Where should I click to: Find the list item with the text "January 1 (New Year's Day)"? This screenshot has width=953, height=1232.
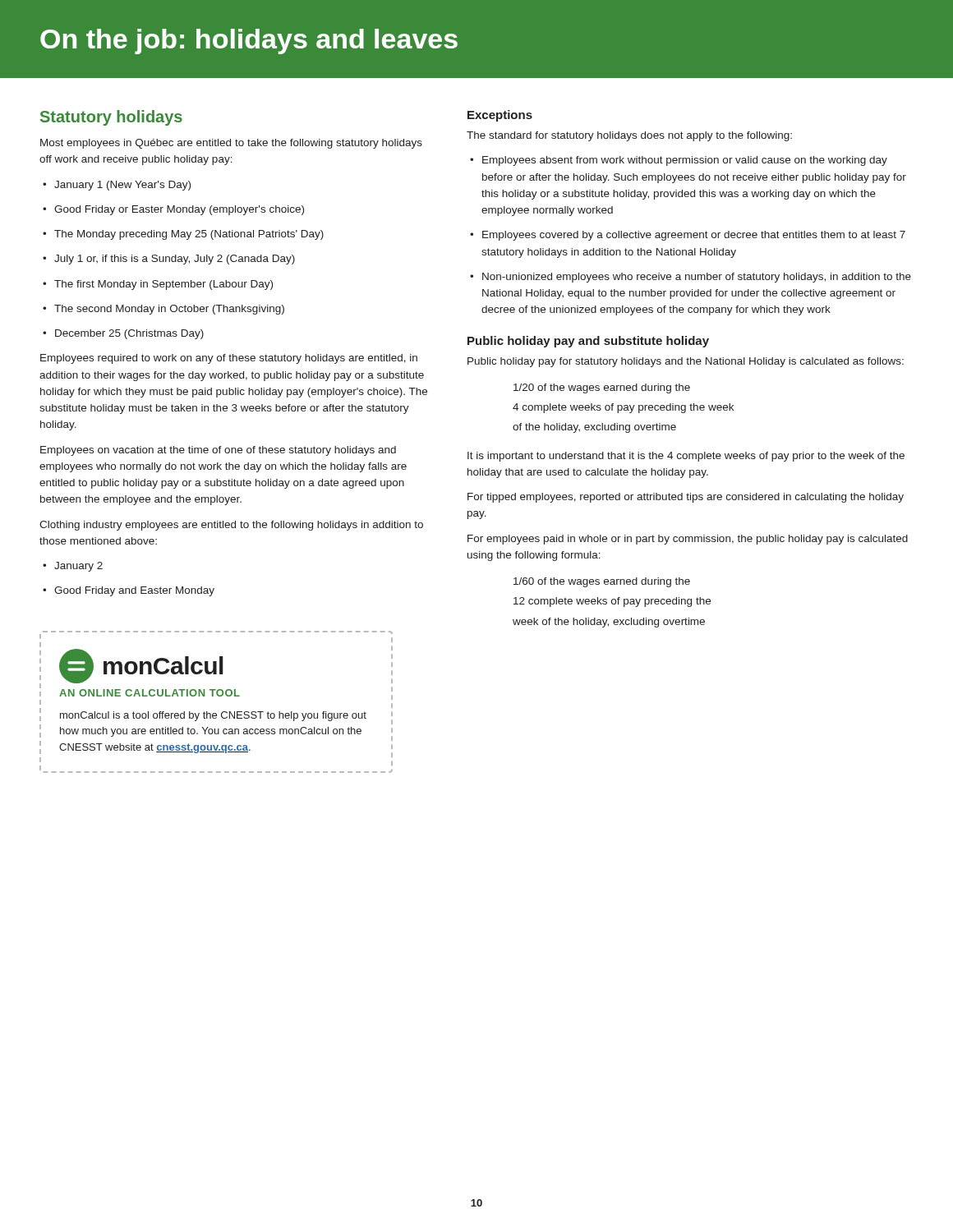pos(117,186)
